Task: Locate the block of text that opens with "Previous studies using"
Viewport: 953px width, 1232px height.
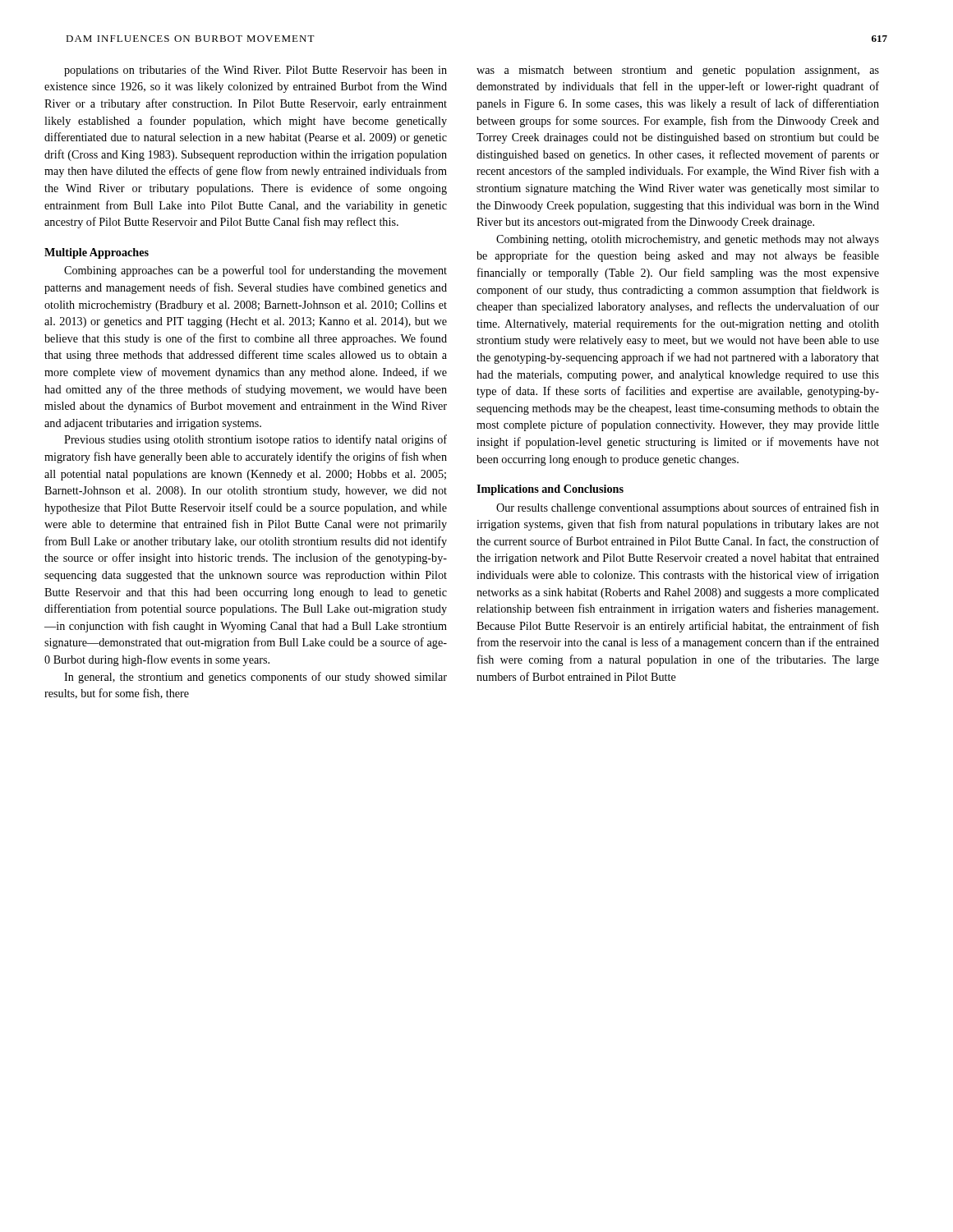Action: [x=246, y=550]
